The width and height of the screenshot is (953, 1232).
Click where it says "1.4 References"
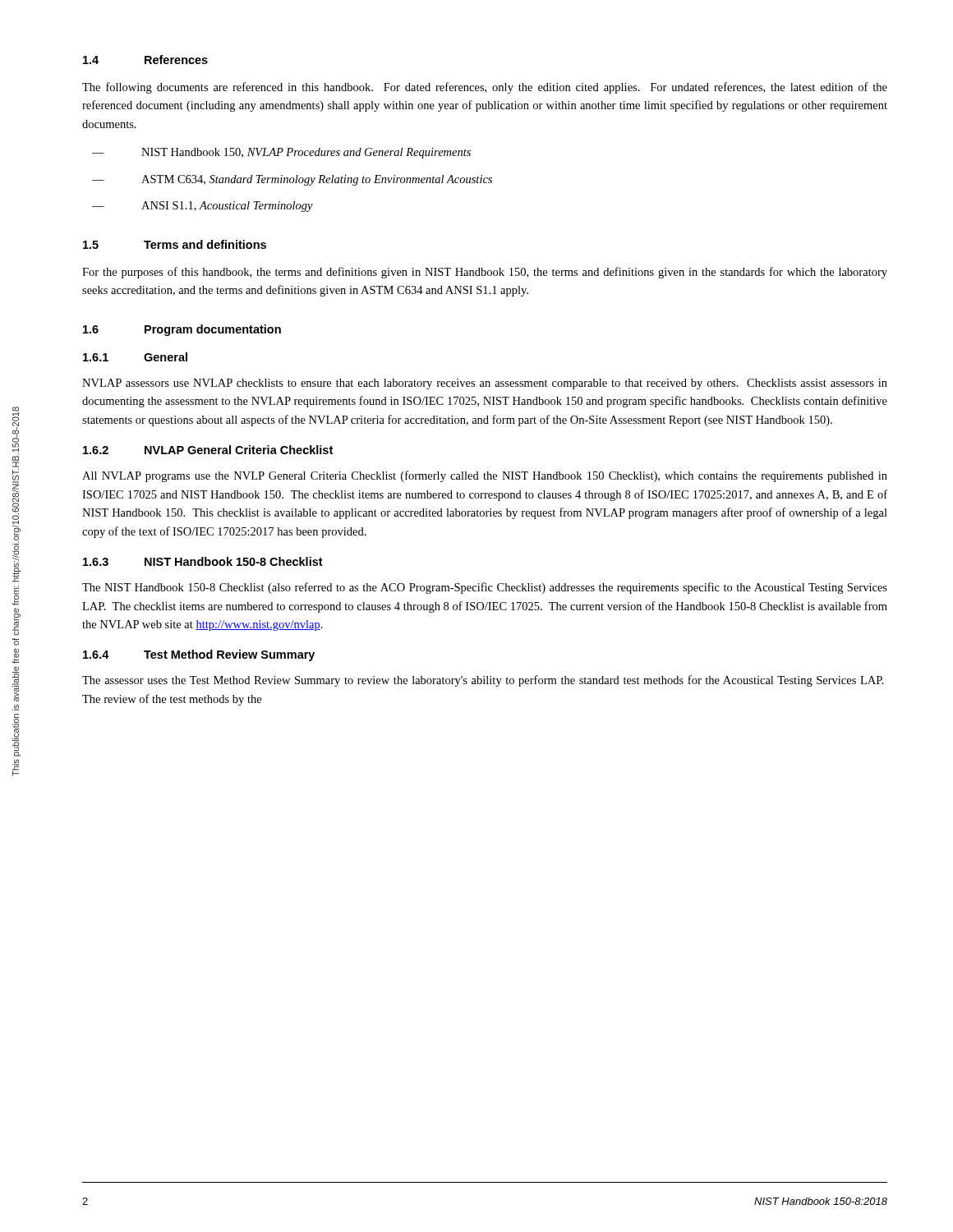tap(145, 60)
